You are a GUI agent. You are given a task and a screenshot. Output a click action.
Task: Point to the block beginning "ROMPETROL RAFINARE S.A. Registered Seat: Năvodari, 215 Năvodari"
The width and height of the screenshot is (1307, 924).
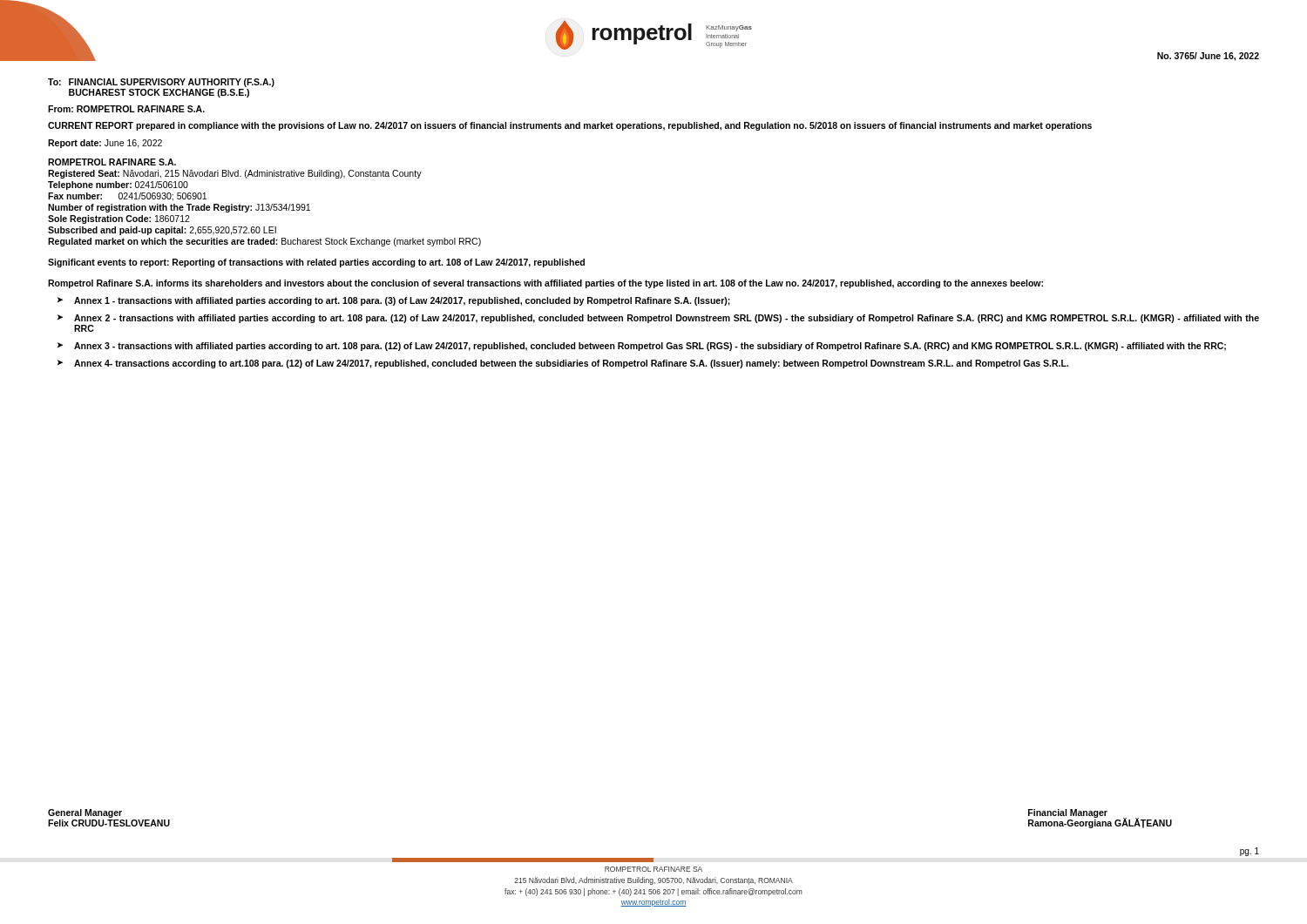coord(112,162)
